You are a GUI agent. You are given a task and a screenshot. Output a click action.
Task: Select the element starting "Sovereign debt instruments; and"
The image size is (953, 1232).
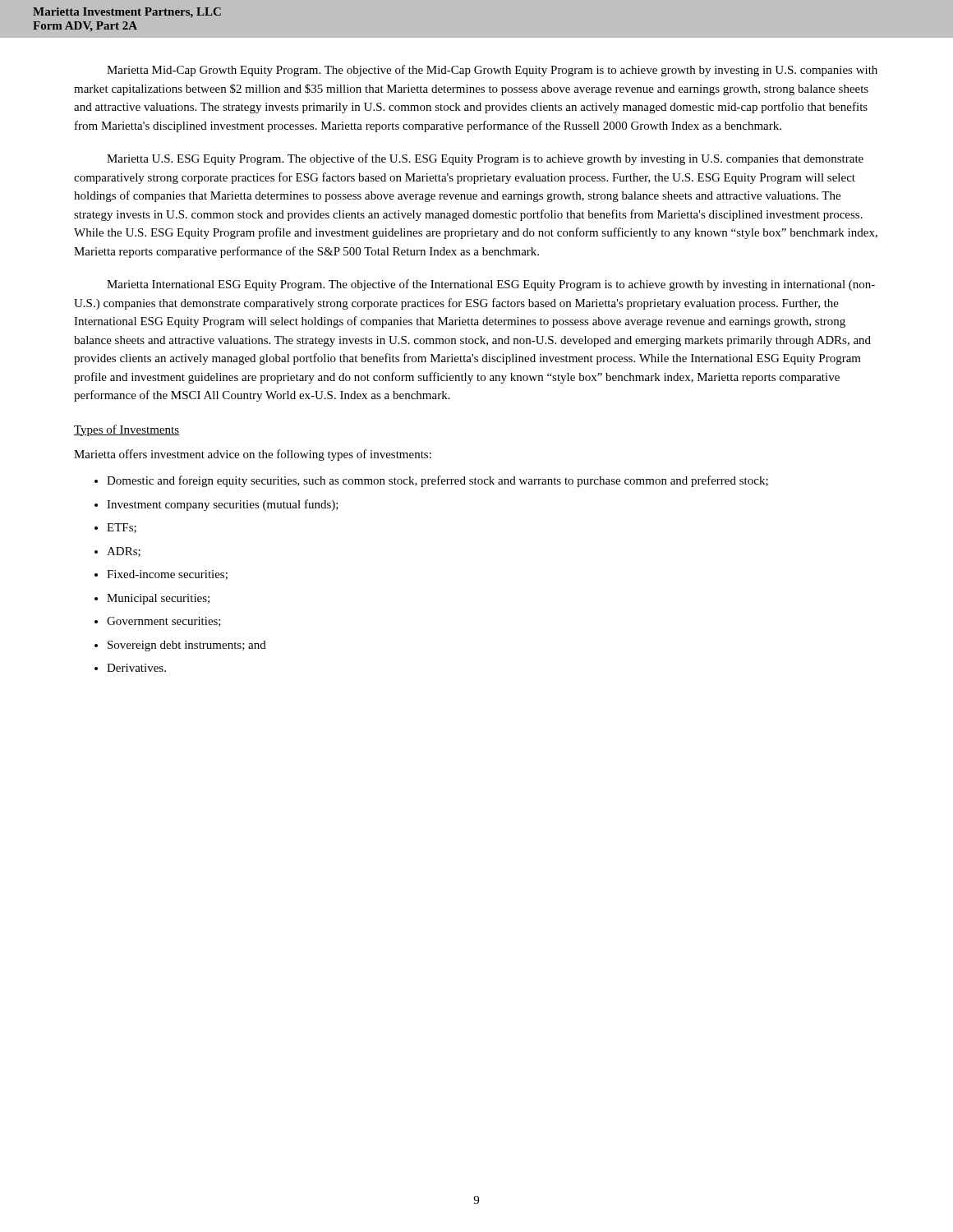coord(186,644)
